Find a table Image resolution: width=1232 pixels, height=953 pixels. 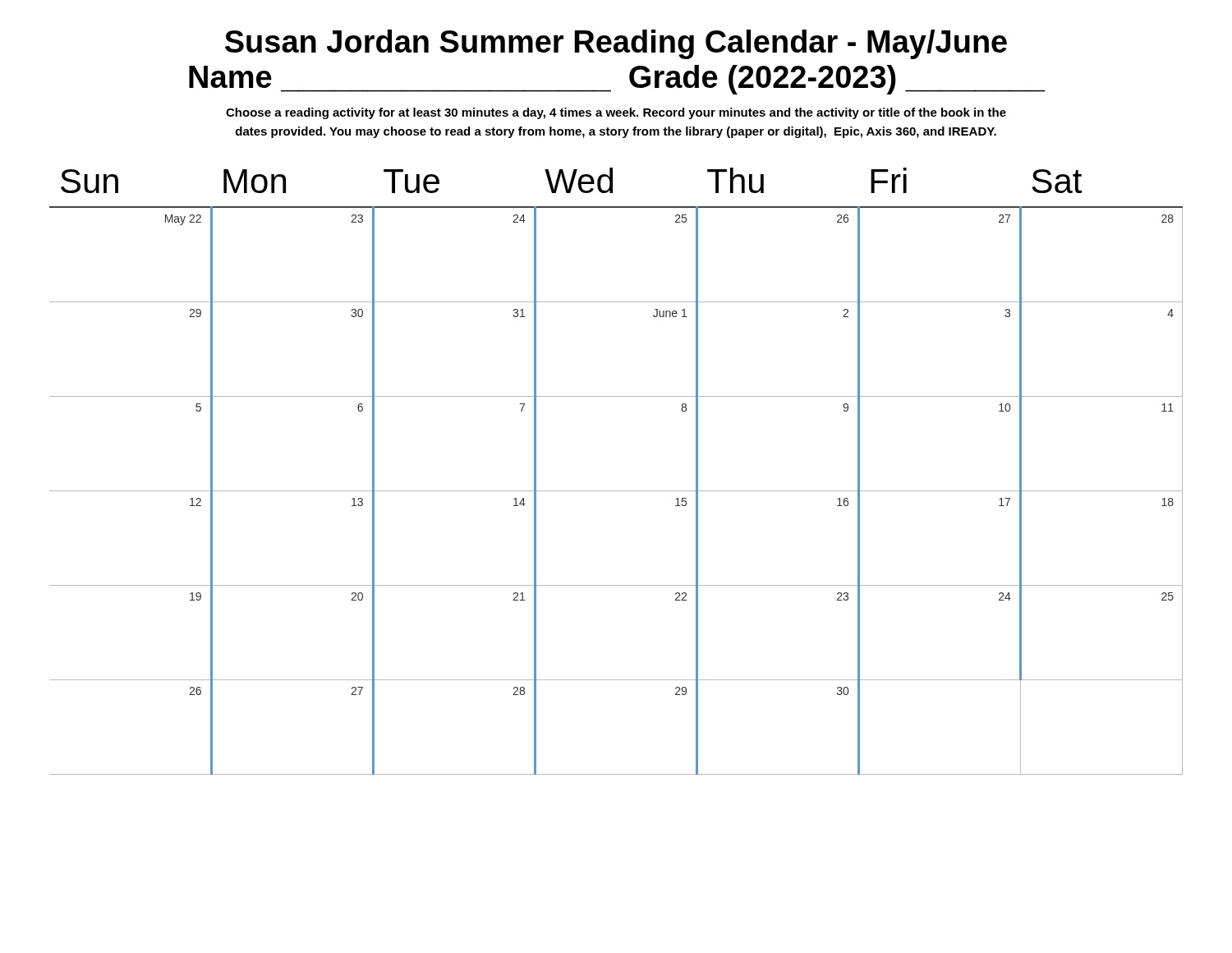[616, 466]
